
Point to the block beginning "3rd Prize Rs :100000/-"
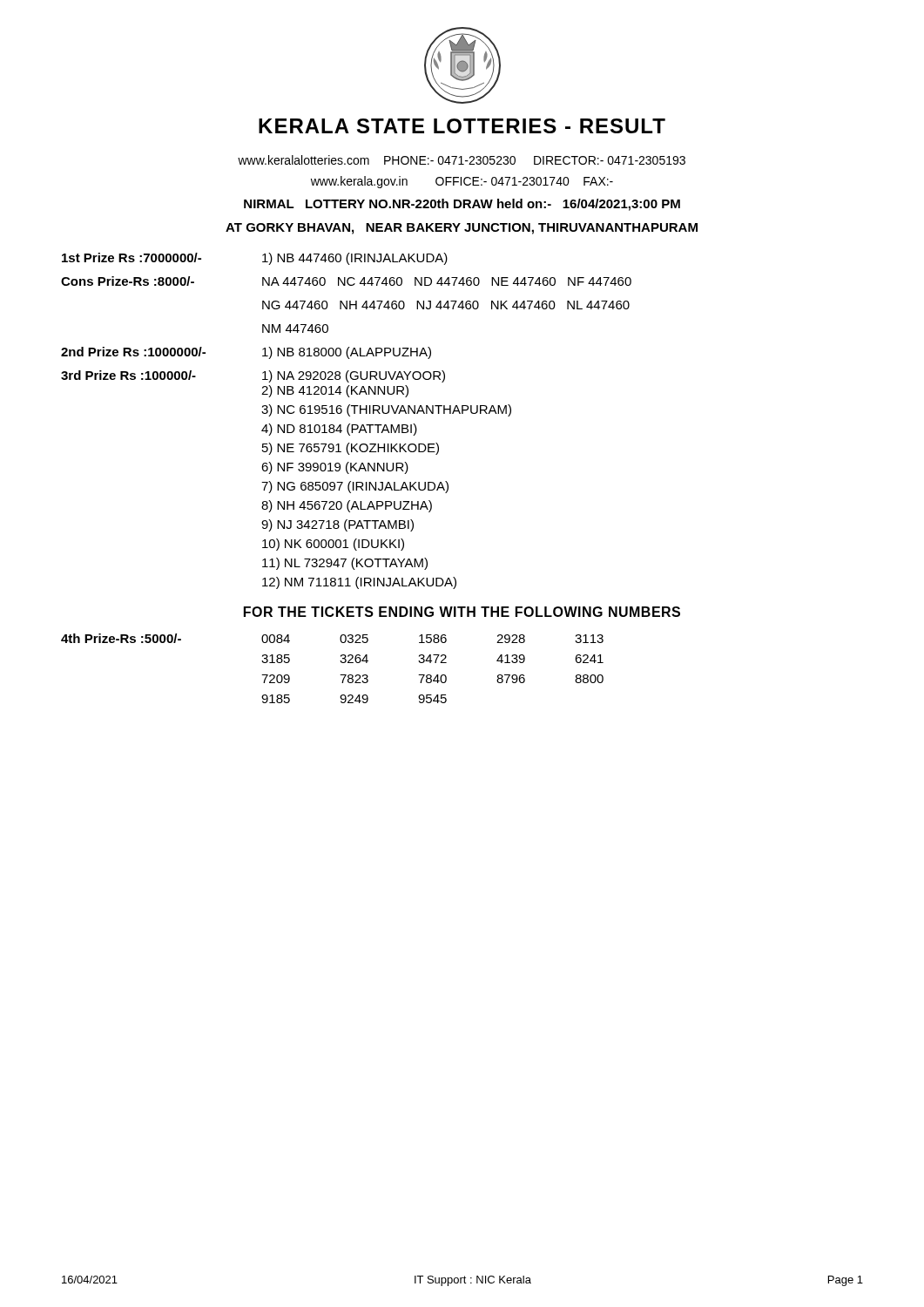(124, 376)
